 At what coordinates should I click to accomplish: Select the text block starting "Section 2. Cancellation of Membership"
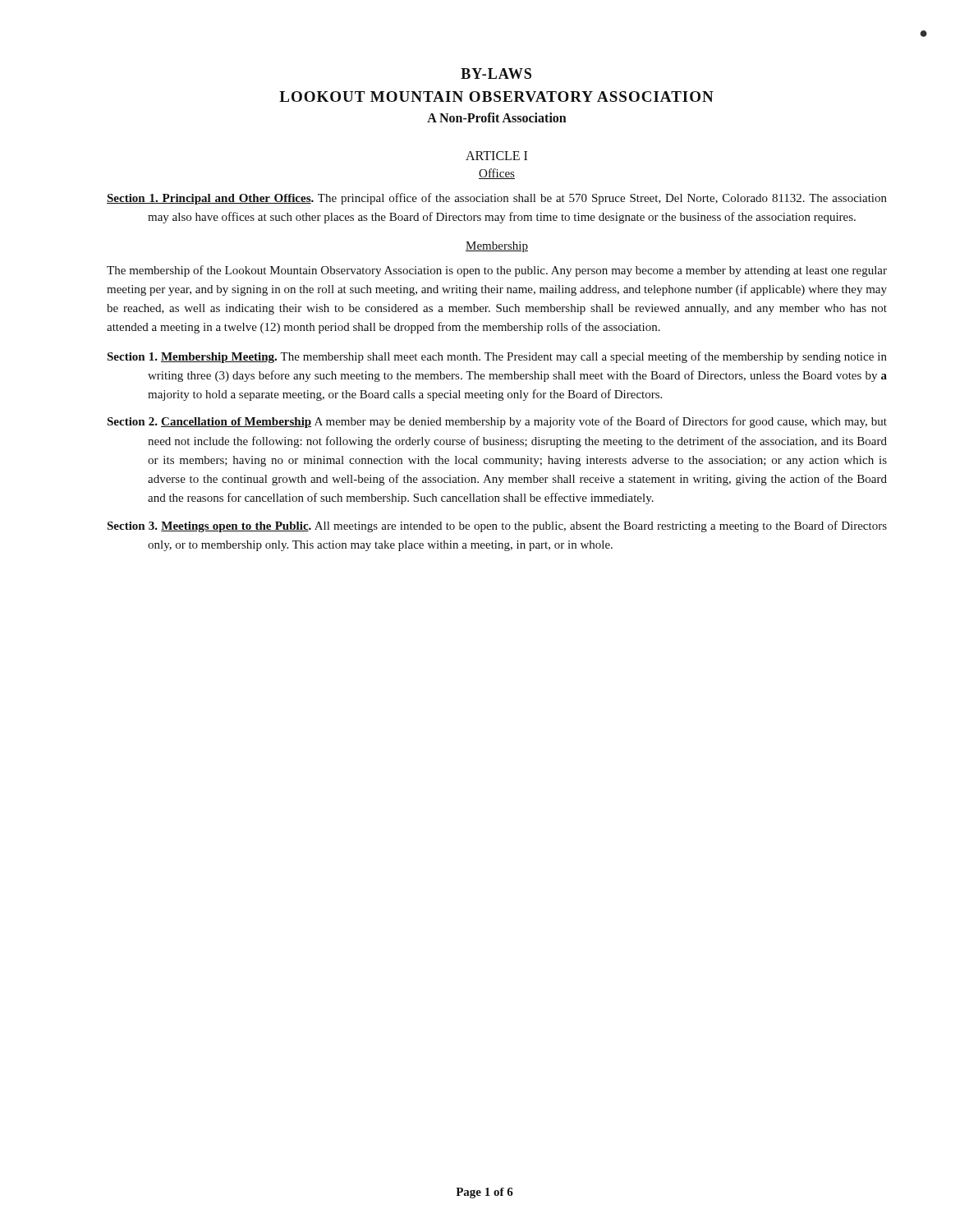pyautogui.click(x=497, y=460)
